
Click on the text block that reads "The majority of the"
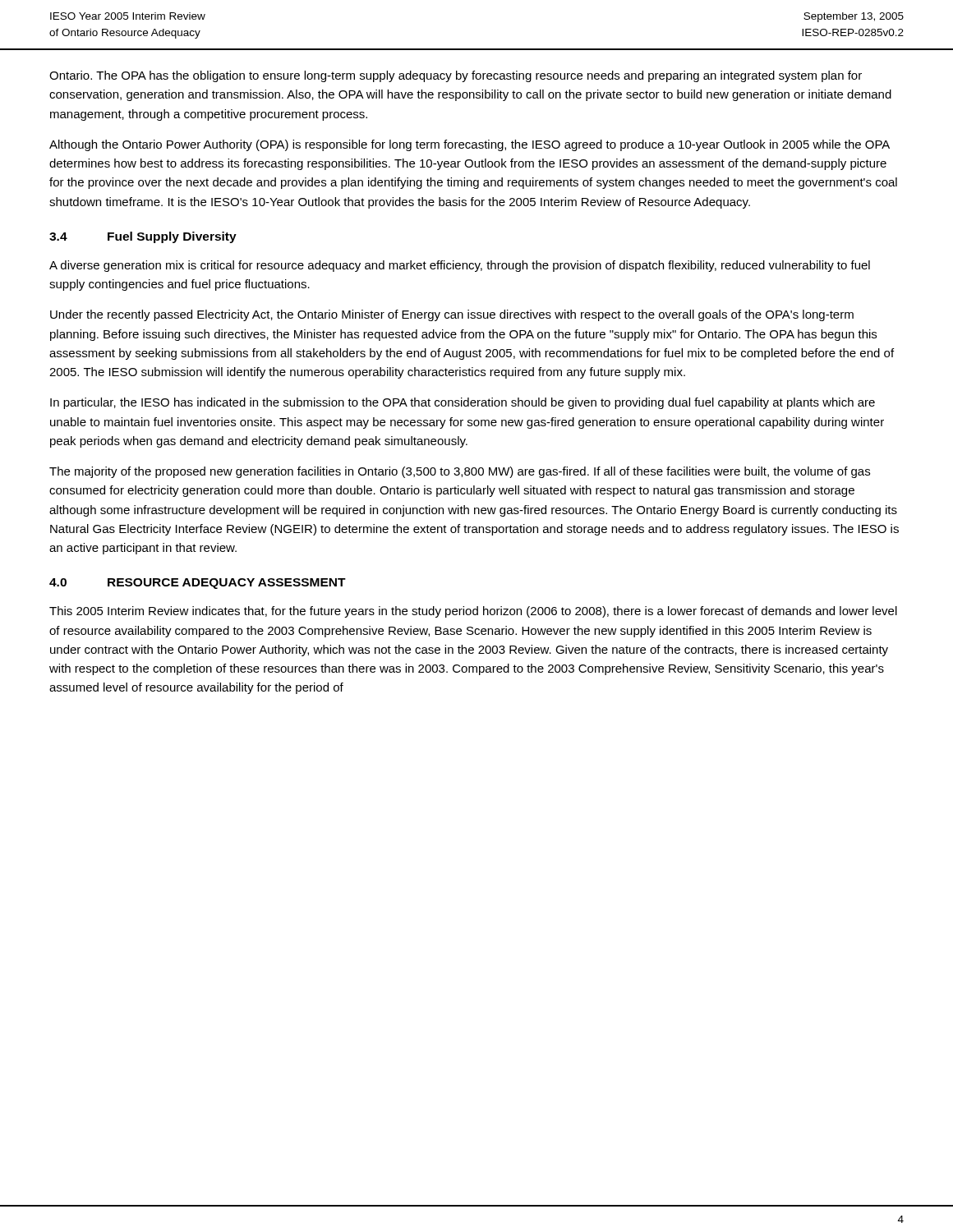point(474,509)
